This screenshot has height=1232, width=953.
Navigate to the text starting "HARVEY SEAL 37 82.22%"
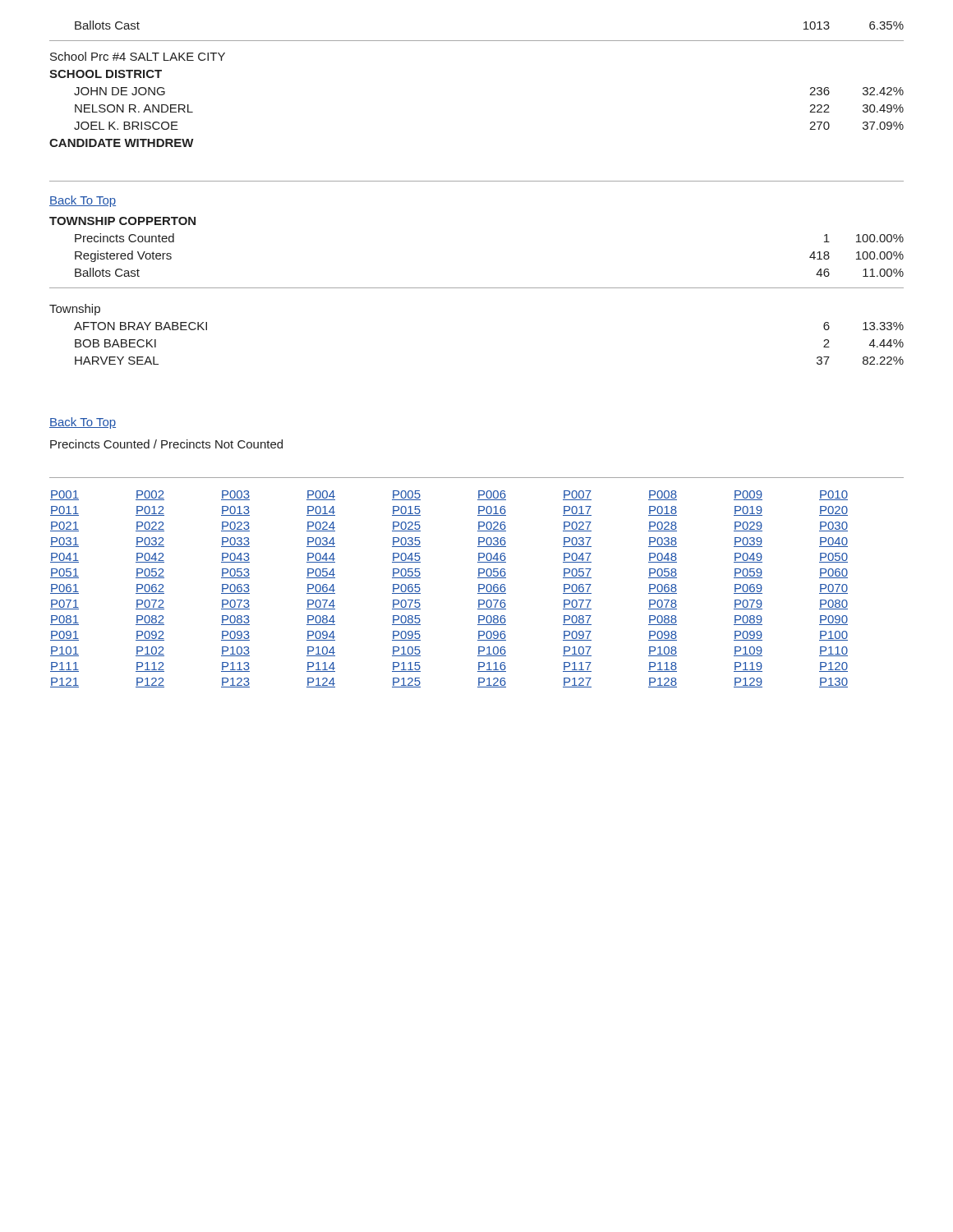[x=120, y=360]
